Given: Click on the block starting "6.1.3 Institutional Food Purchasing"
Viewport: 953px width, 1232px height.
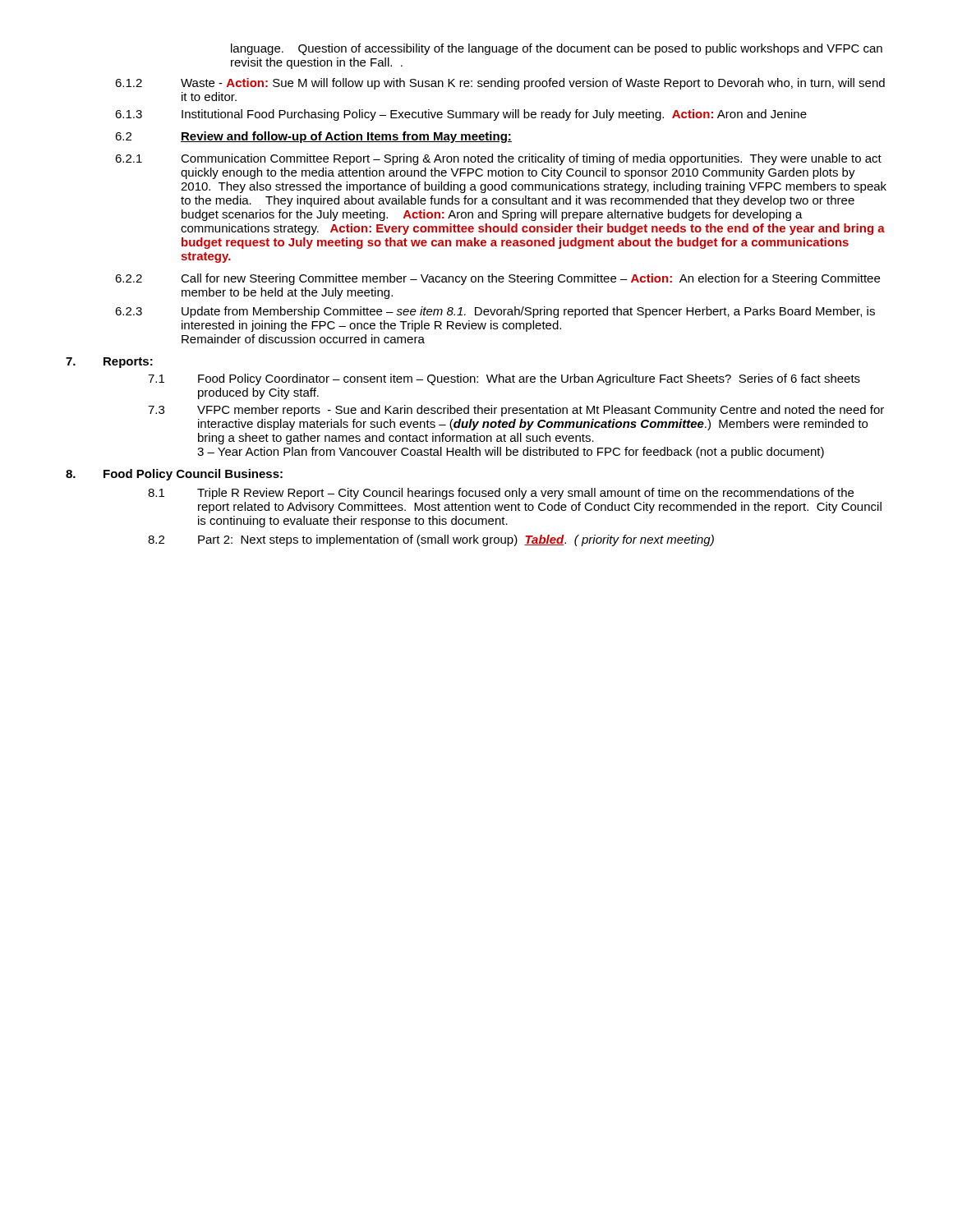Looking at the screenshot, I should [x=501, y=114].
